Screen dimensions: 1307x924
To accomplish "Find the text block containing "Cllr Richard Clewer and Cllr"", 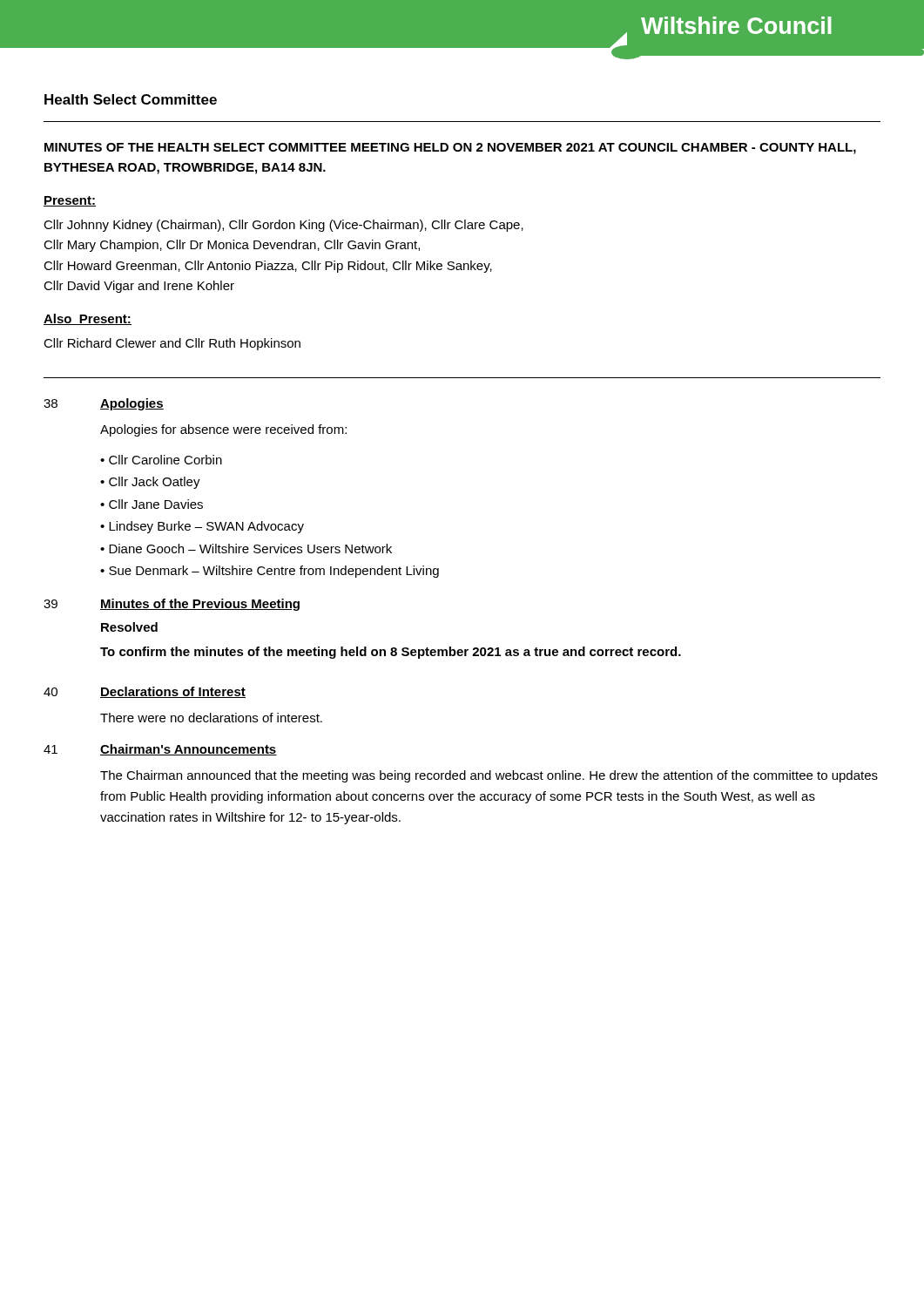I will 172,343.
